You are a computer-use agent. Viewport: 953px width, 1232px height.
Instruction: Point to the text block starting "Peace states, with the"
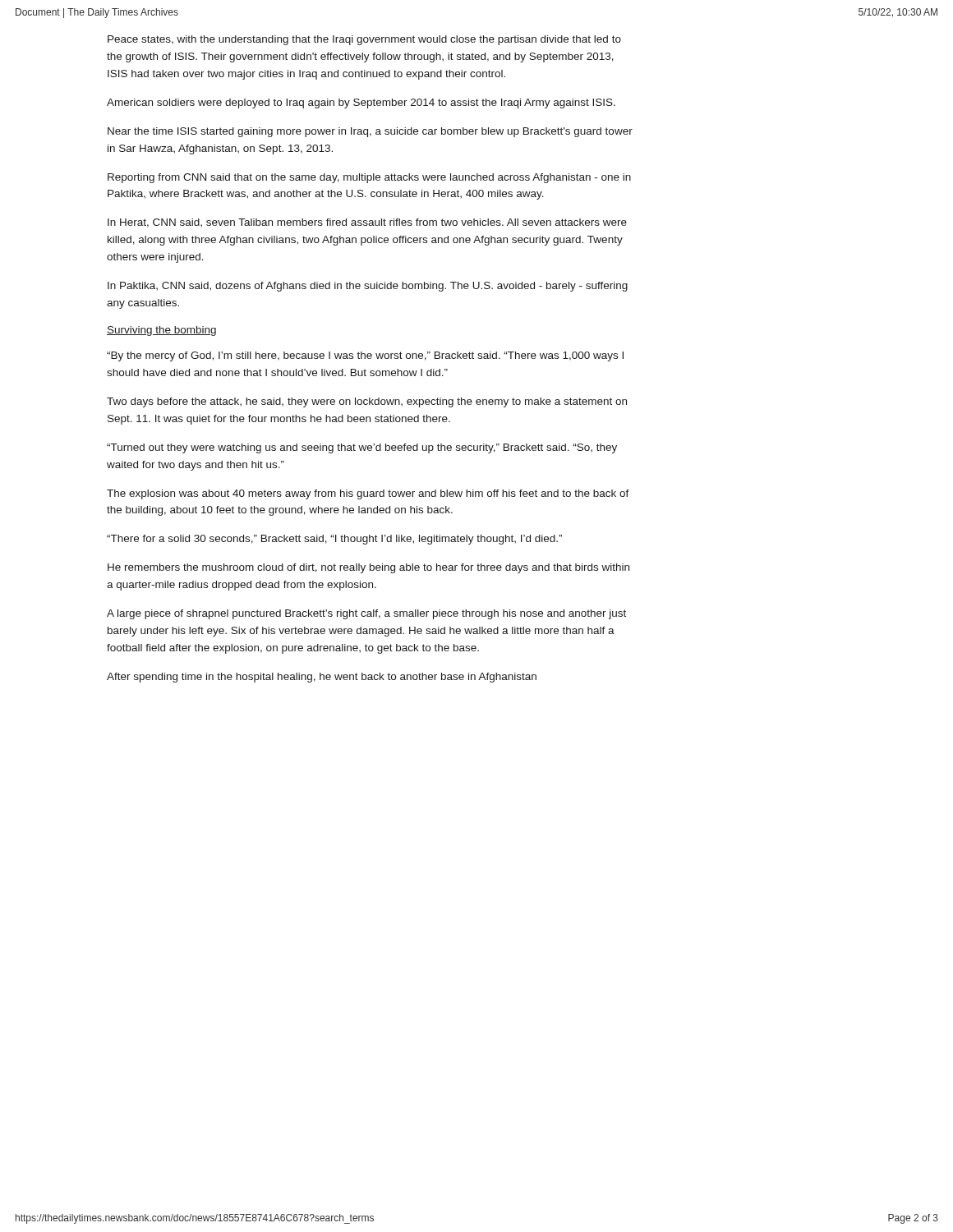point(364,56)
